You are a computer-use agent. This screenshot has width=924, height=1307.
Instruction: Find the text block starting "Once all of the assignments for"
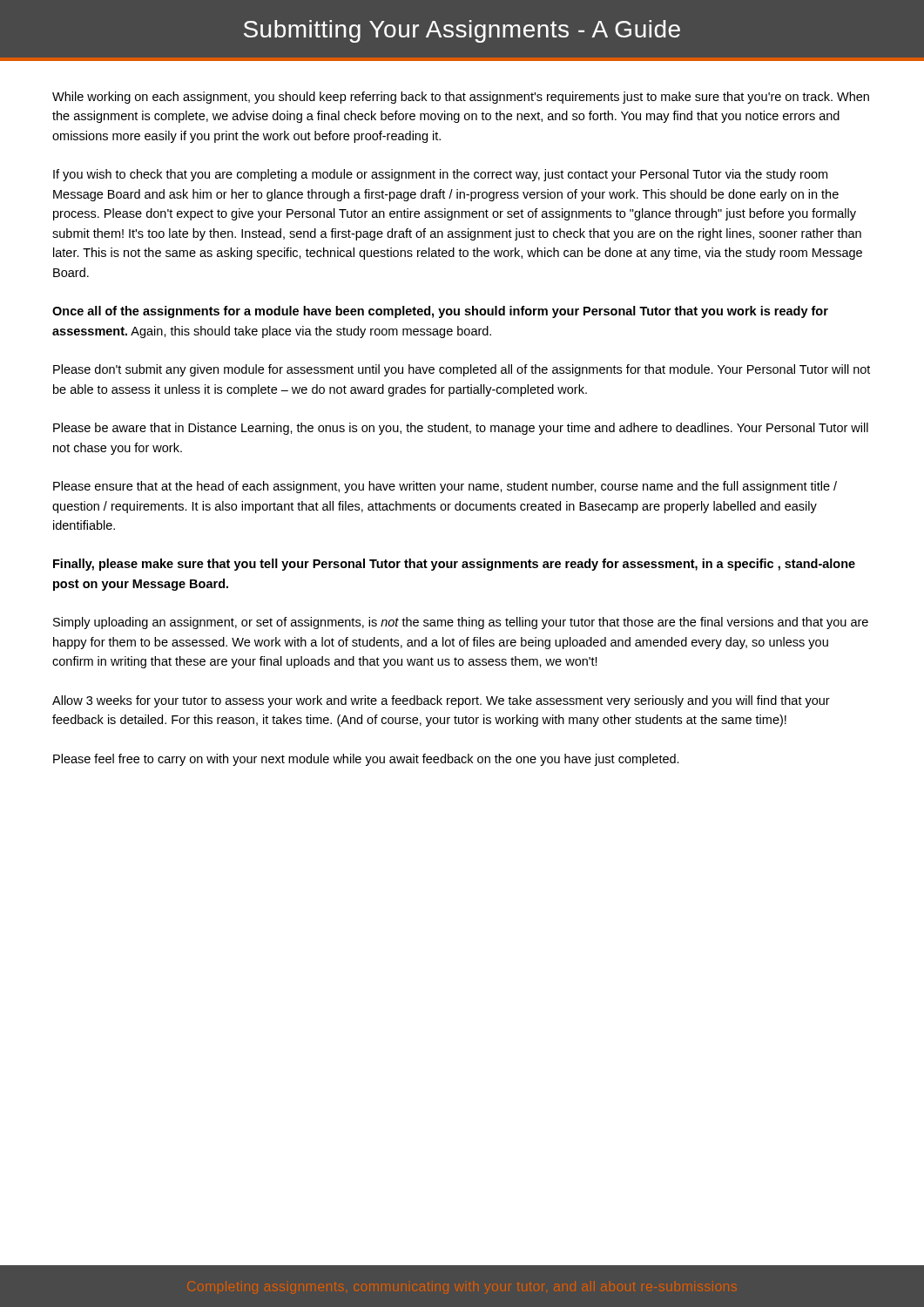tap(440, 321)
